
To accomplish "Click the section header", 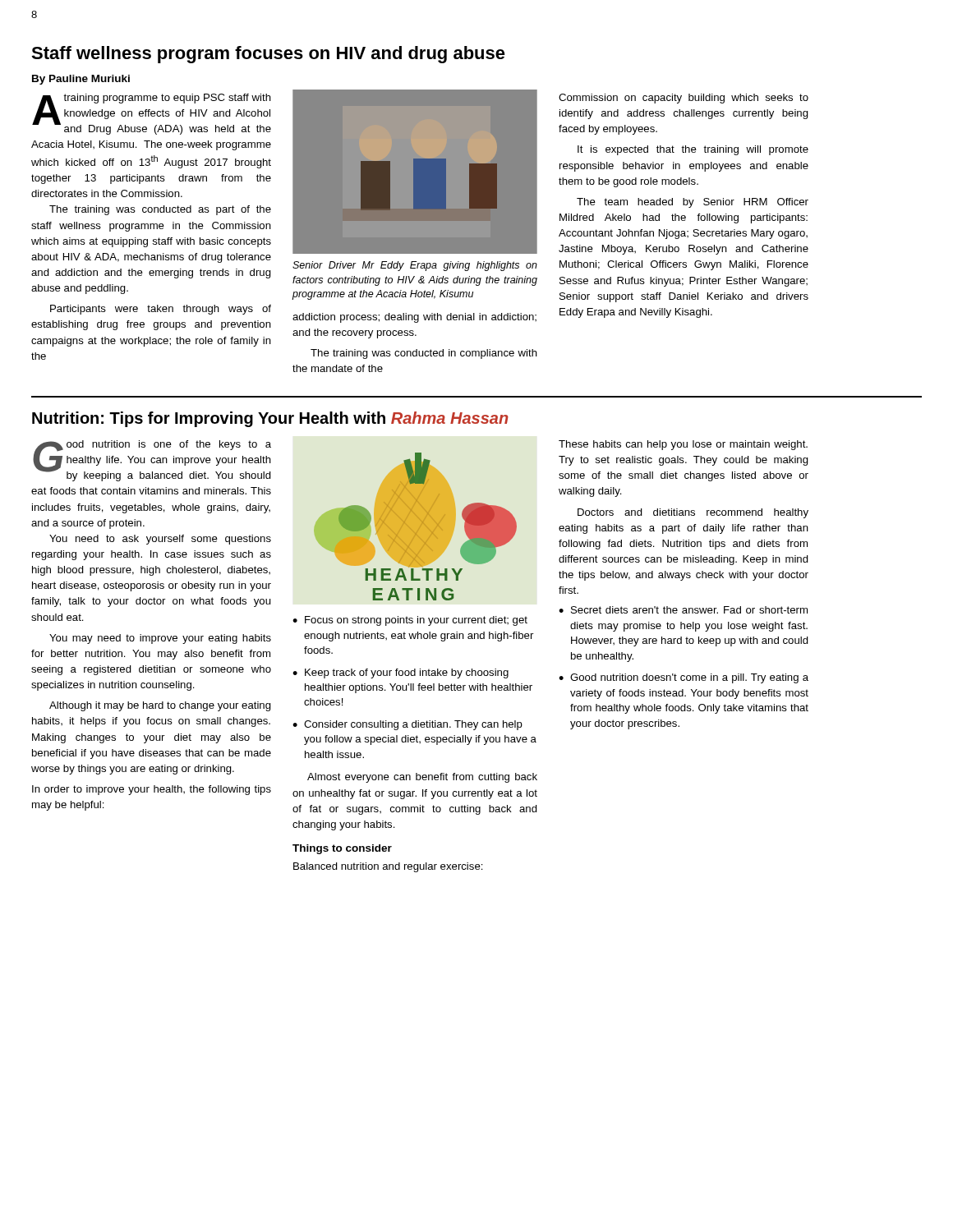I will (x=342, y=848).
